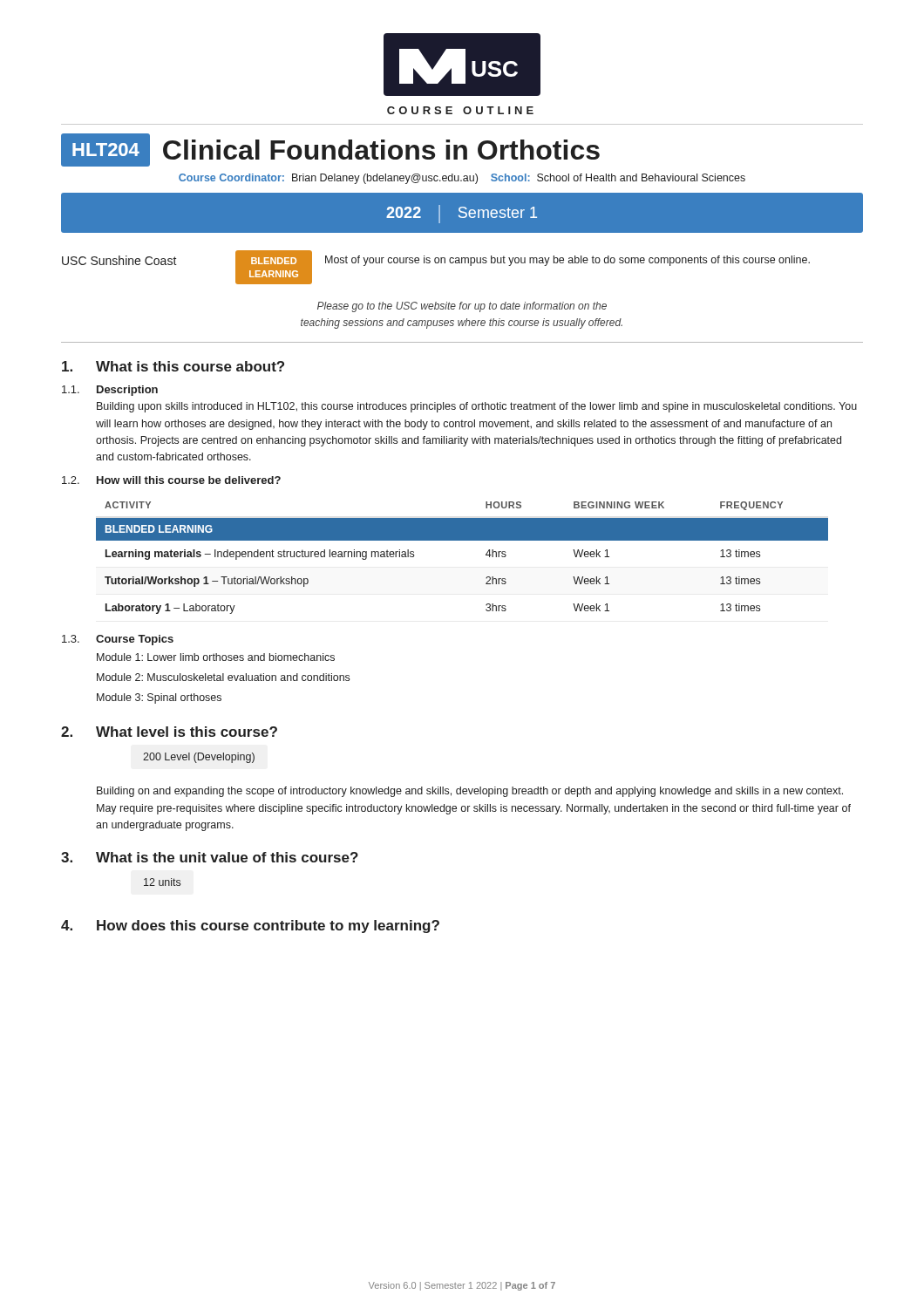924x1308 pixels.
Task: Point to "12 units"
Action: click(162, 883)
